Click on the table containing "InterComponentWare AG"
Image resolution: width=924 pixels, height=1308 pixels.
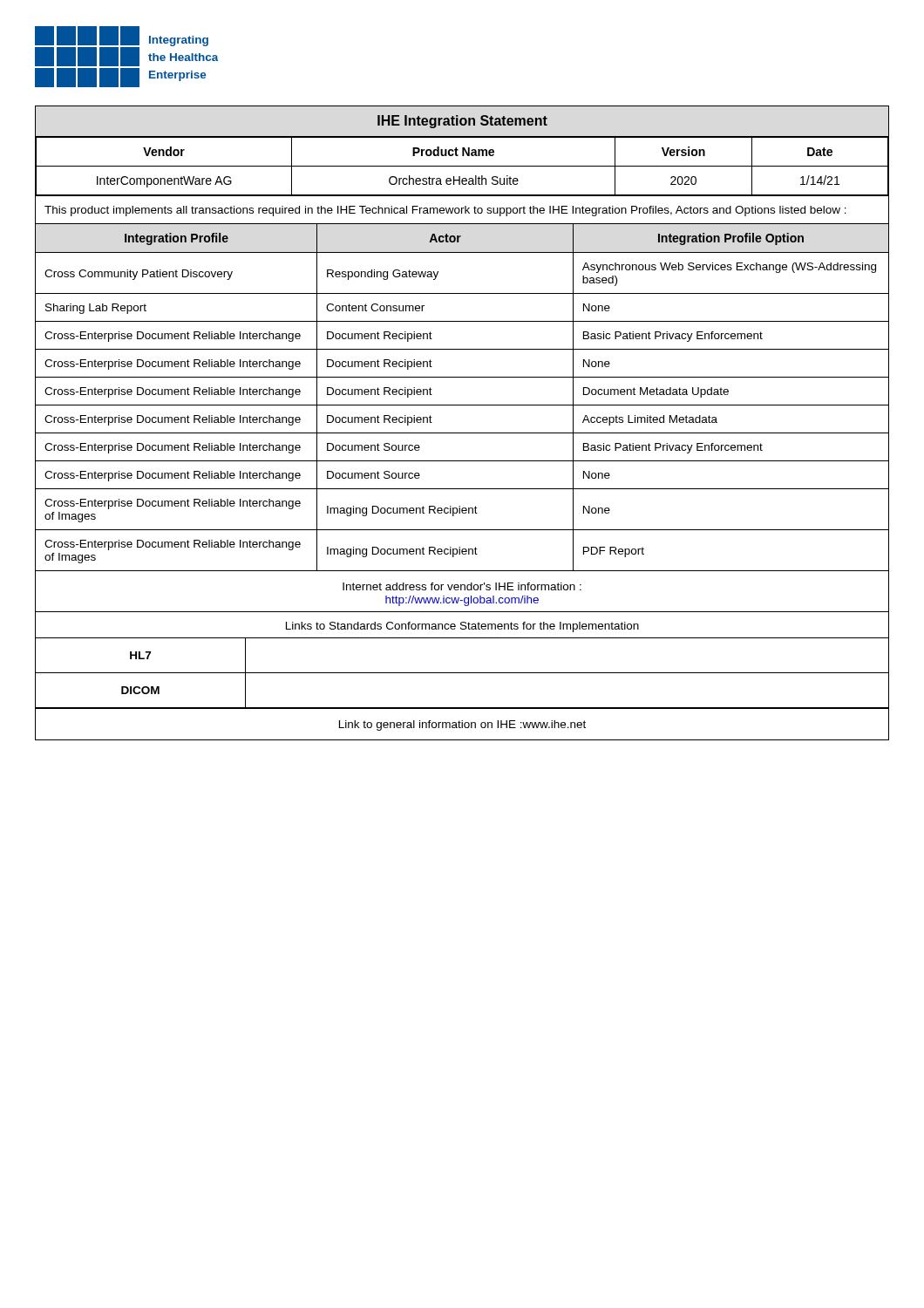click(x=462, y=151)
